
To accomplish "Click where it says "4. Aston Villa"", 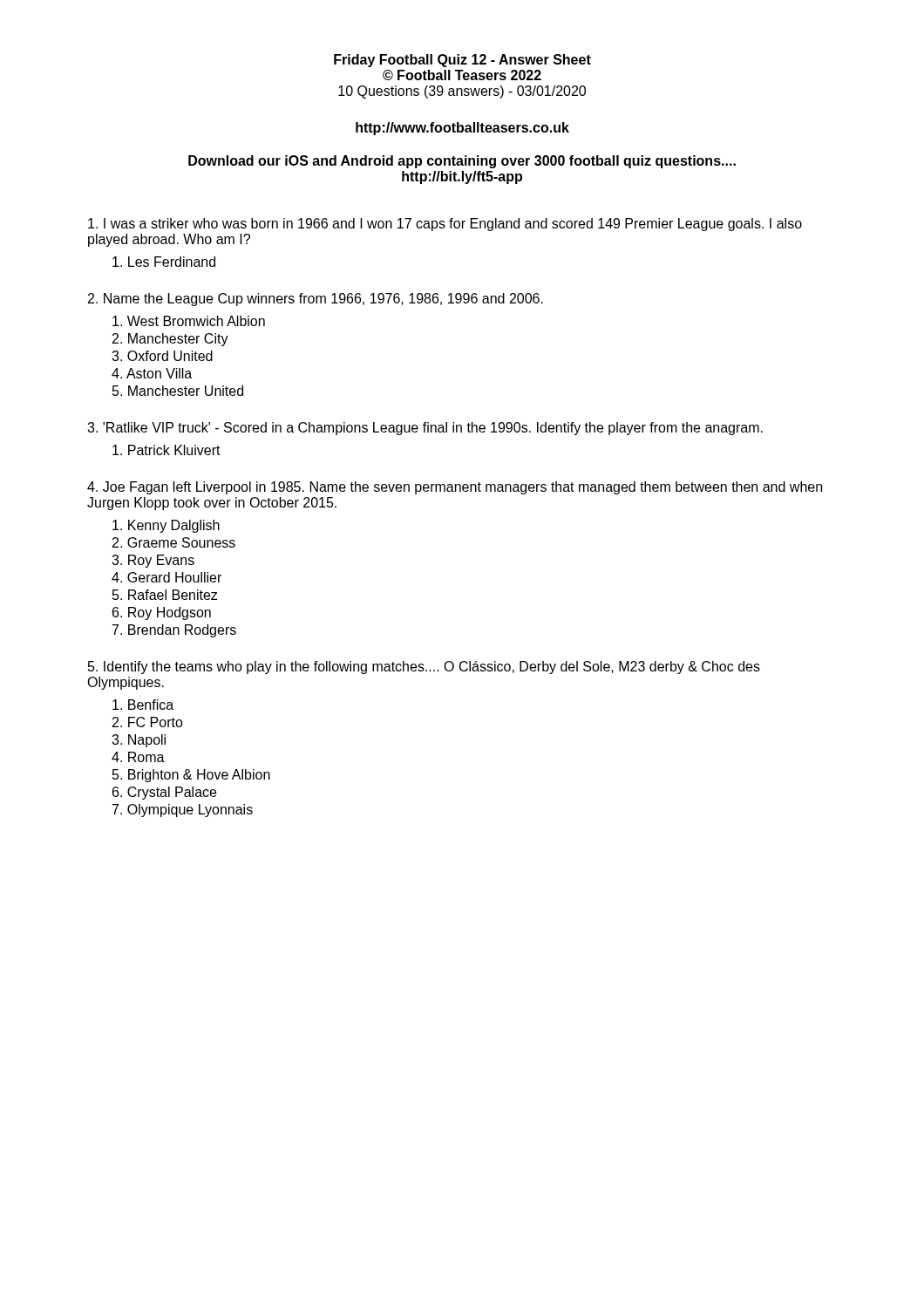I will [152, 374].
